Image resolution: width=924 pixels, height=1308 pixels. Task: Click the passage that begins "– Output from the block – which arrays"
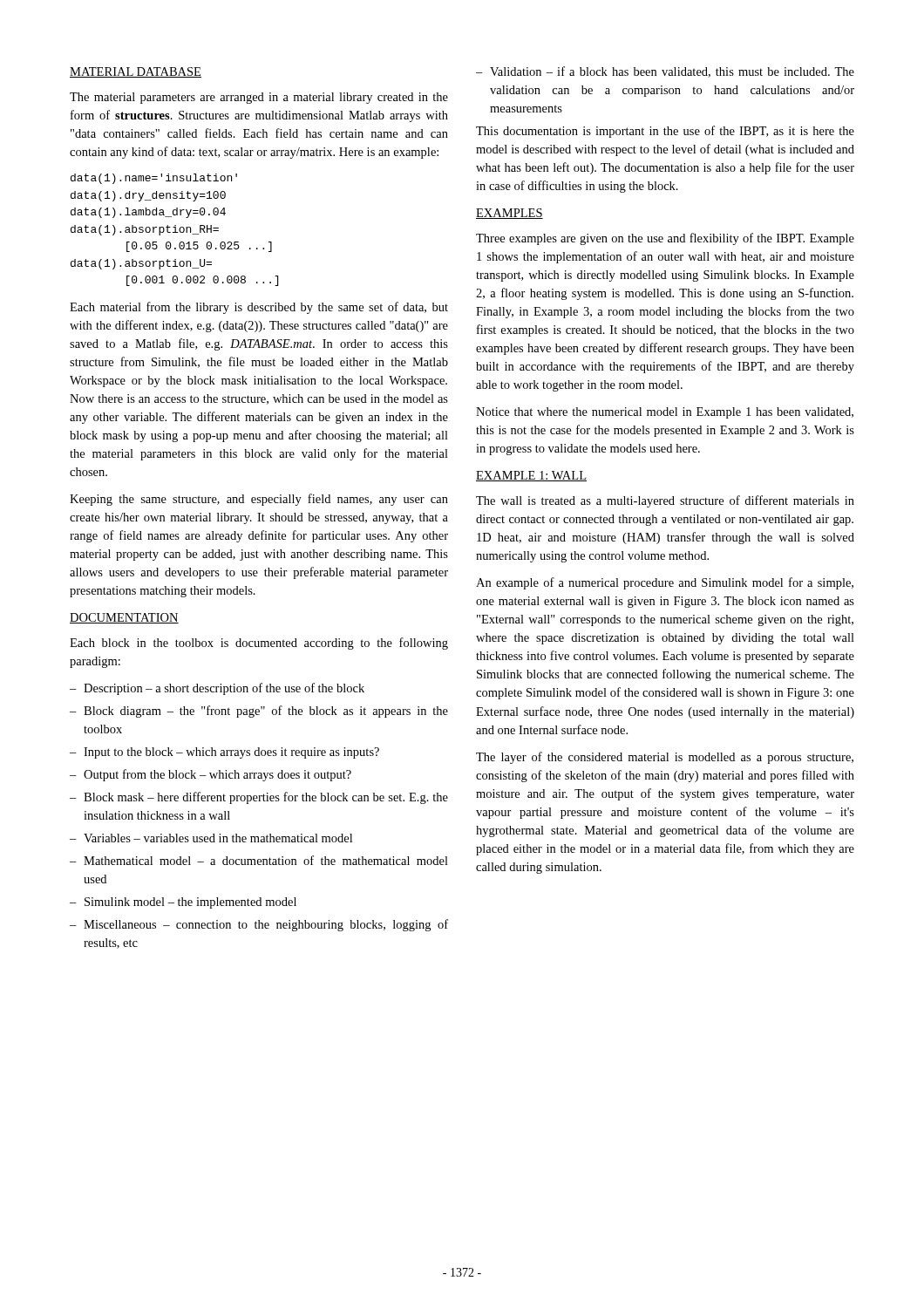pyautogui.click(x=259, y=775)
